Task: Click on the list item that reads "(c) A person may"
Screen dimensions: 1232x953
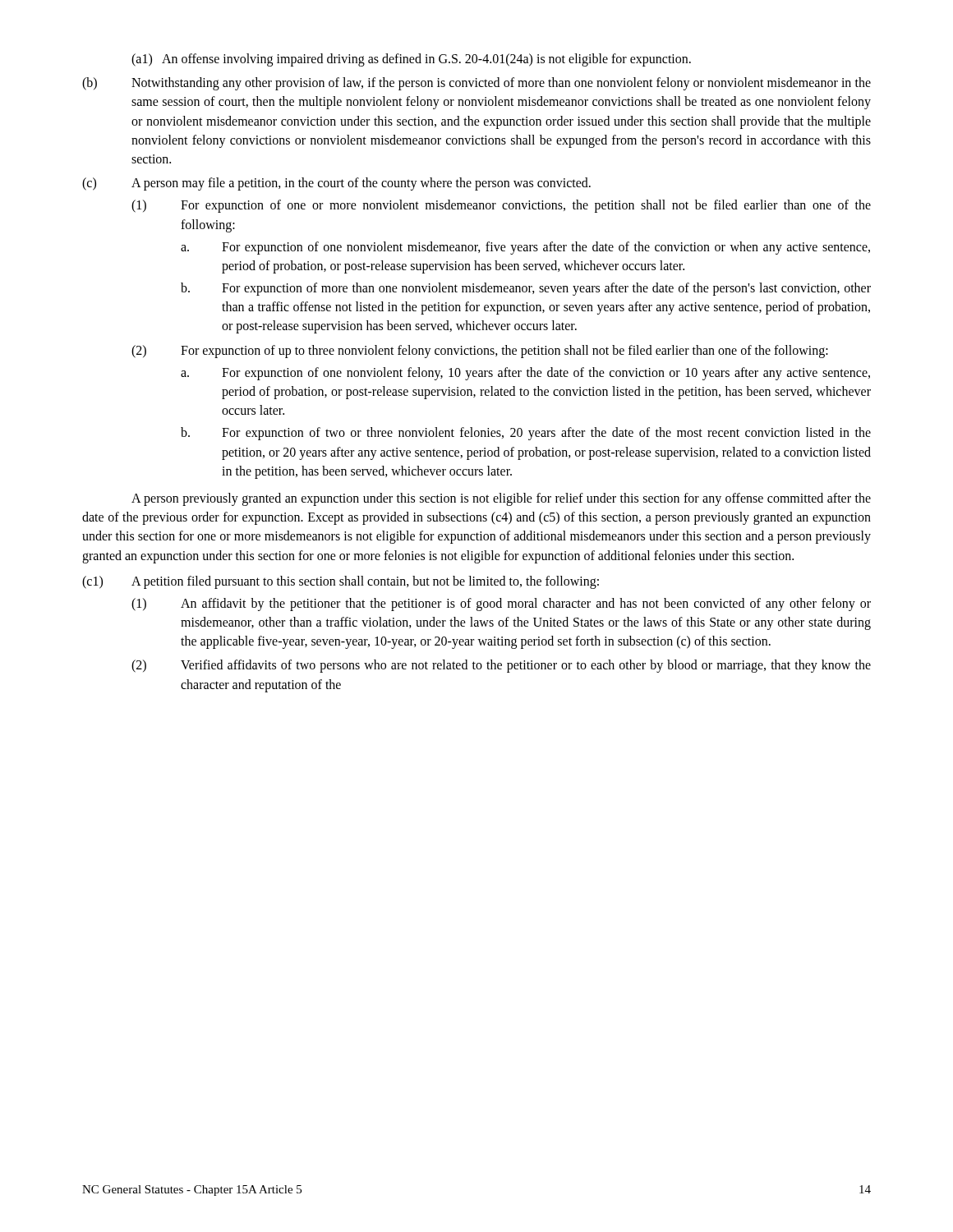Action: [476, 183]
